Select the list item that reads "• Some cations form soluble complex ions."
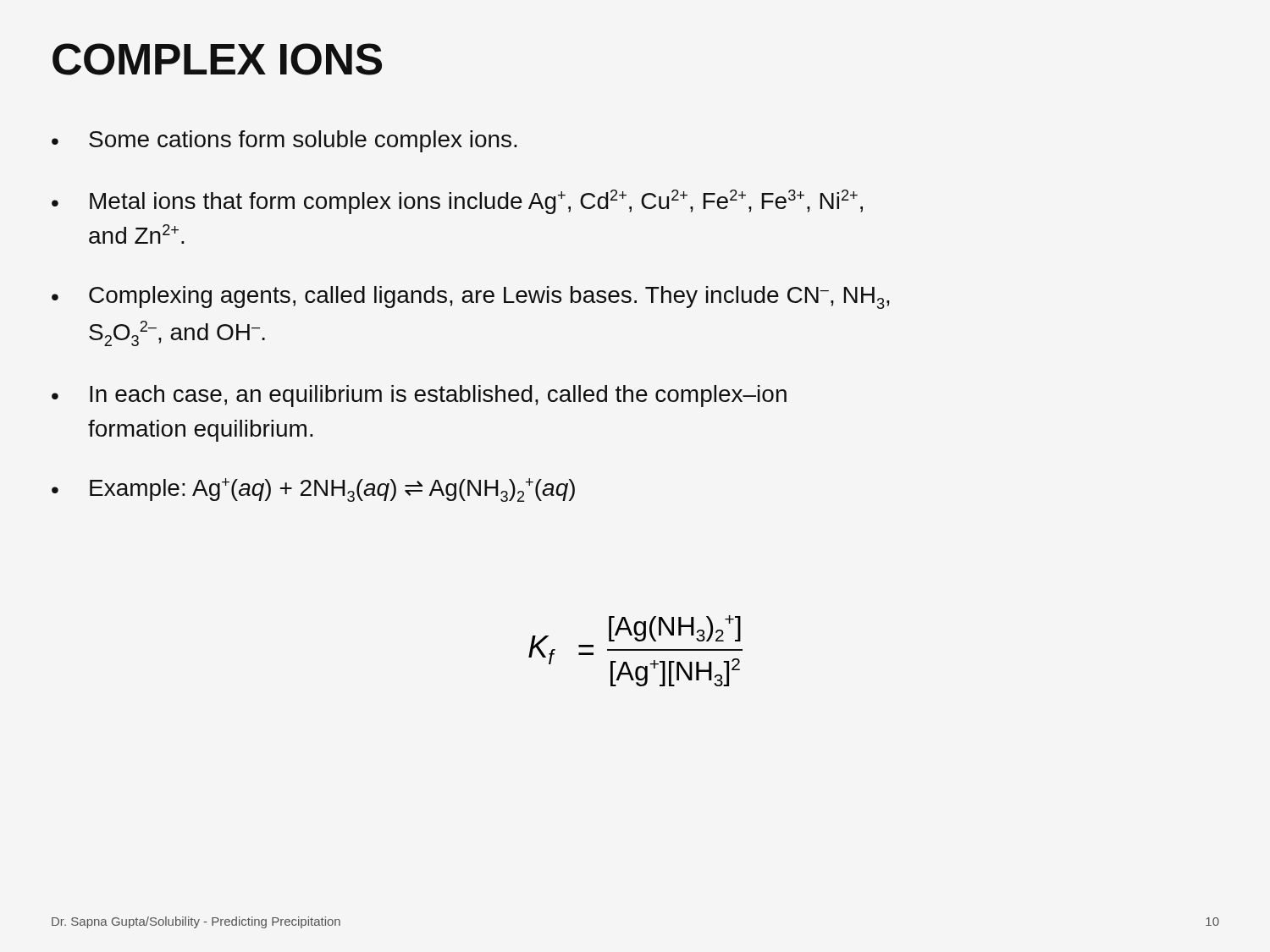The width and height of the screenshot is (1270, 952). (284, 141)
